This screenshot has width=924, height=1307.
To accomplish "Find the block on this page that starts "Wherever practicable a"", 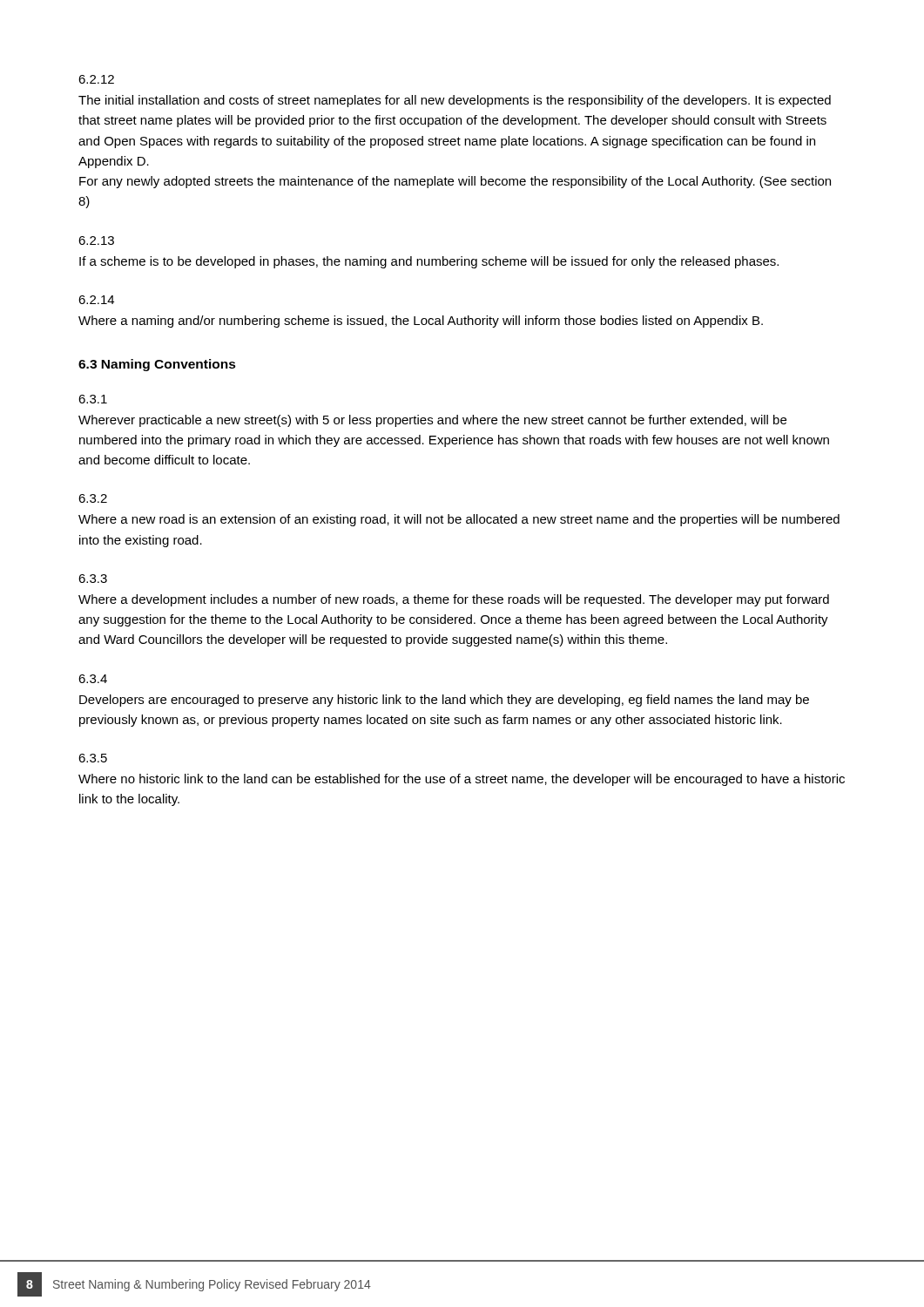I will pos(454,440).
